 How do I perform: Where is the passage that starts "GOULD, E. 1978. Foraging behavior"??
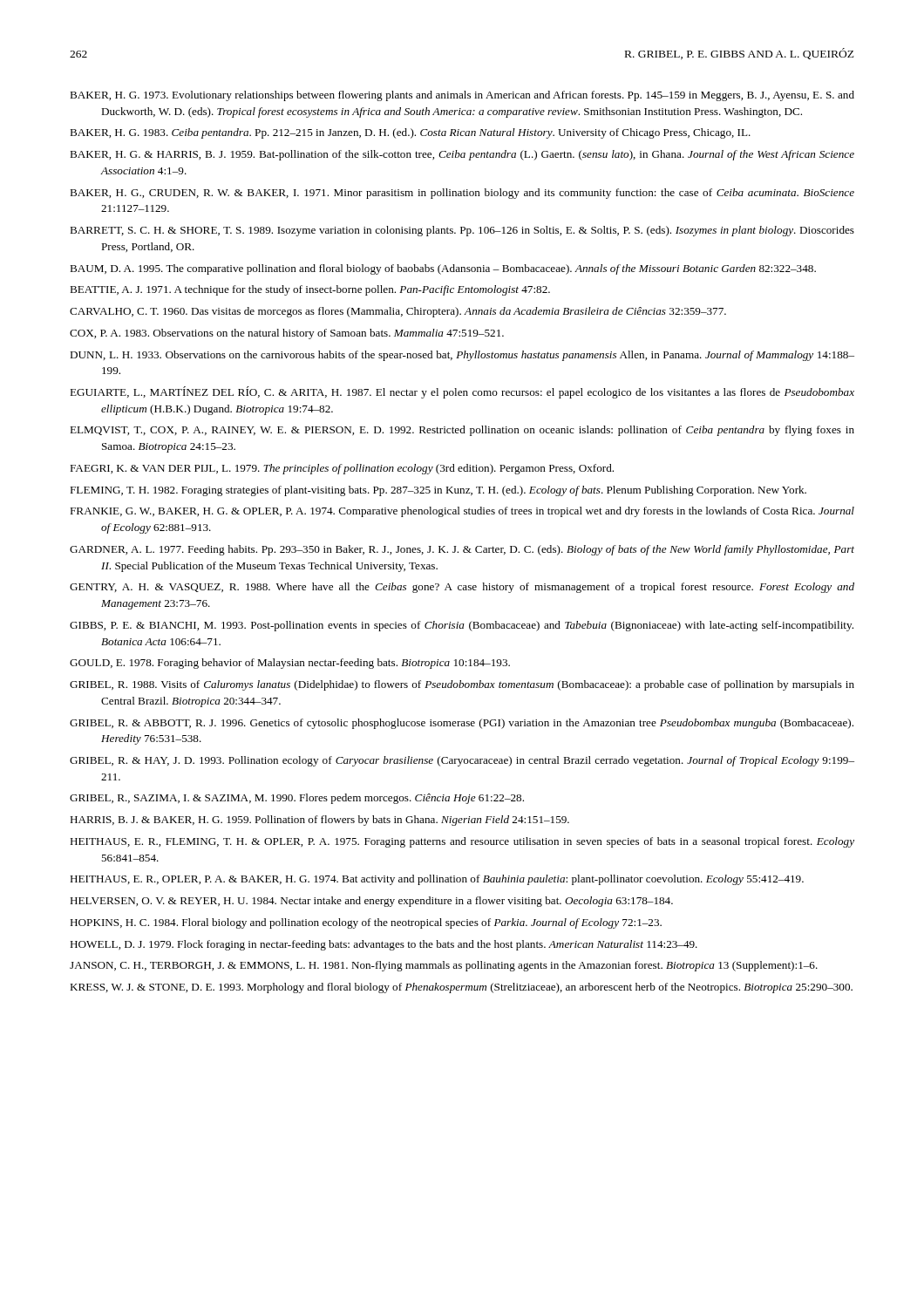click(290, 663)
